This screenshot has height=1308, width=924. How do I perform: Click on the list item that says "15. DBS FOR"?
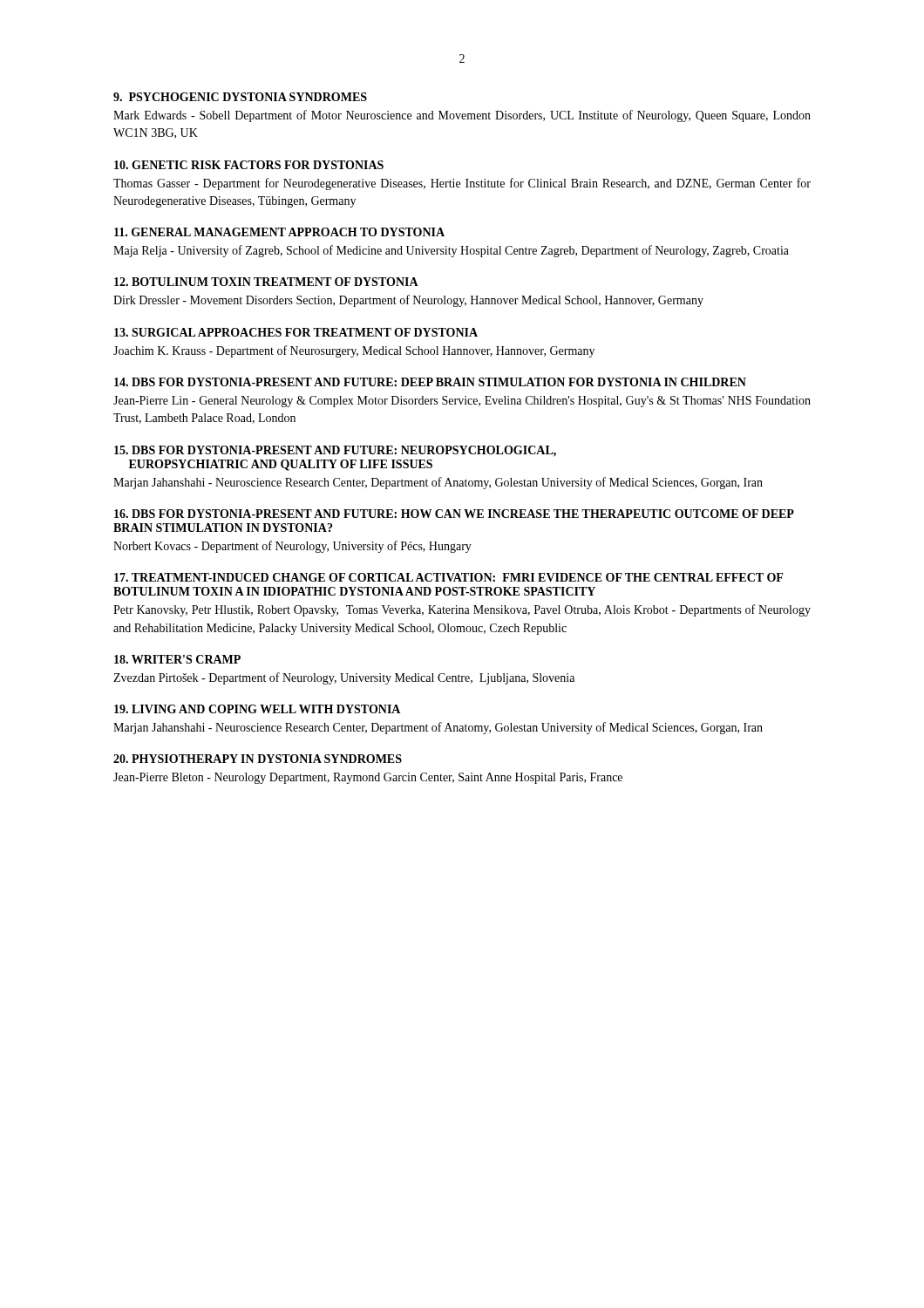[462, 468]
